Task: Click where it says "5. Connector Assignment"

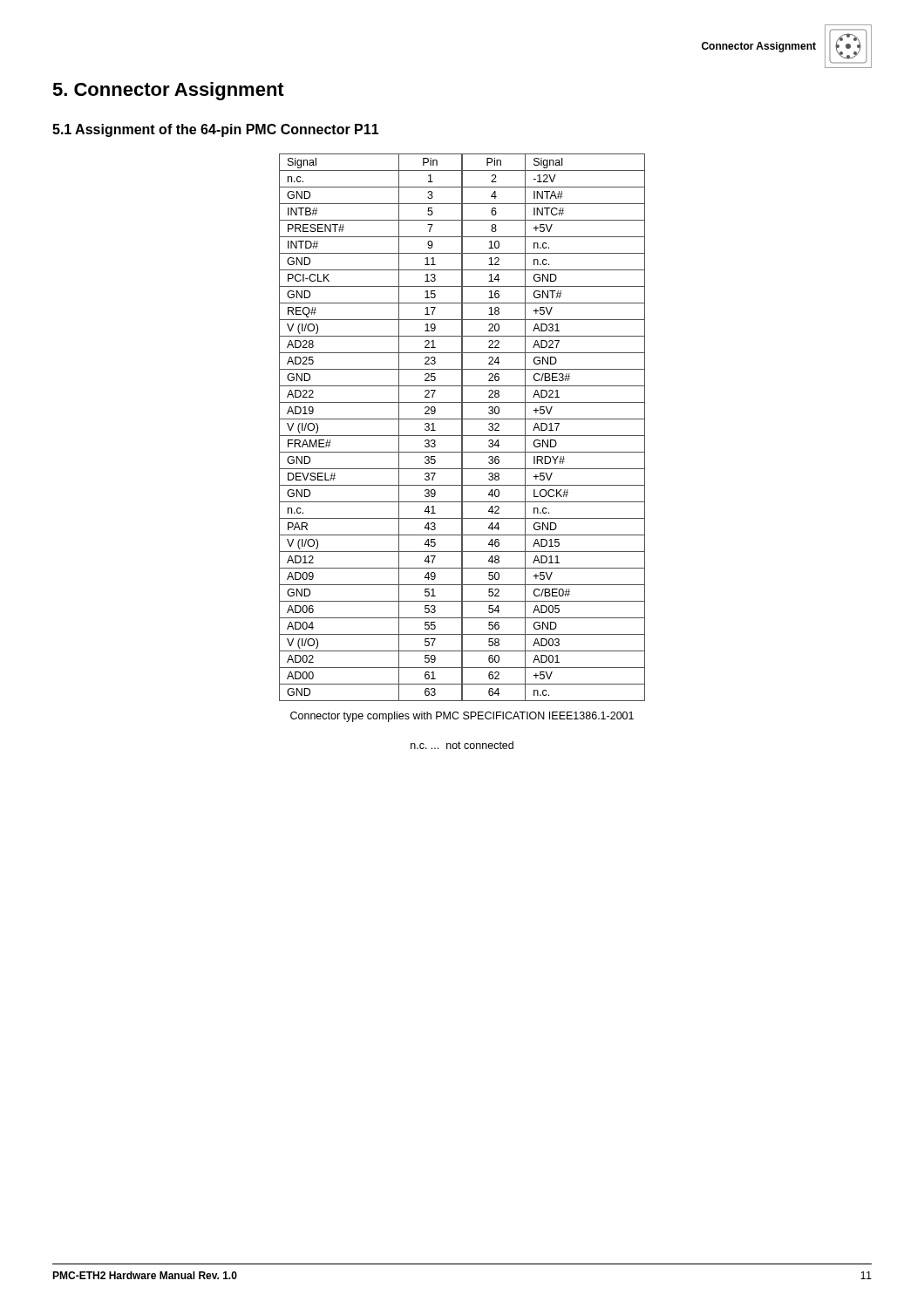Action: tap(168, 91)
